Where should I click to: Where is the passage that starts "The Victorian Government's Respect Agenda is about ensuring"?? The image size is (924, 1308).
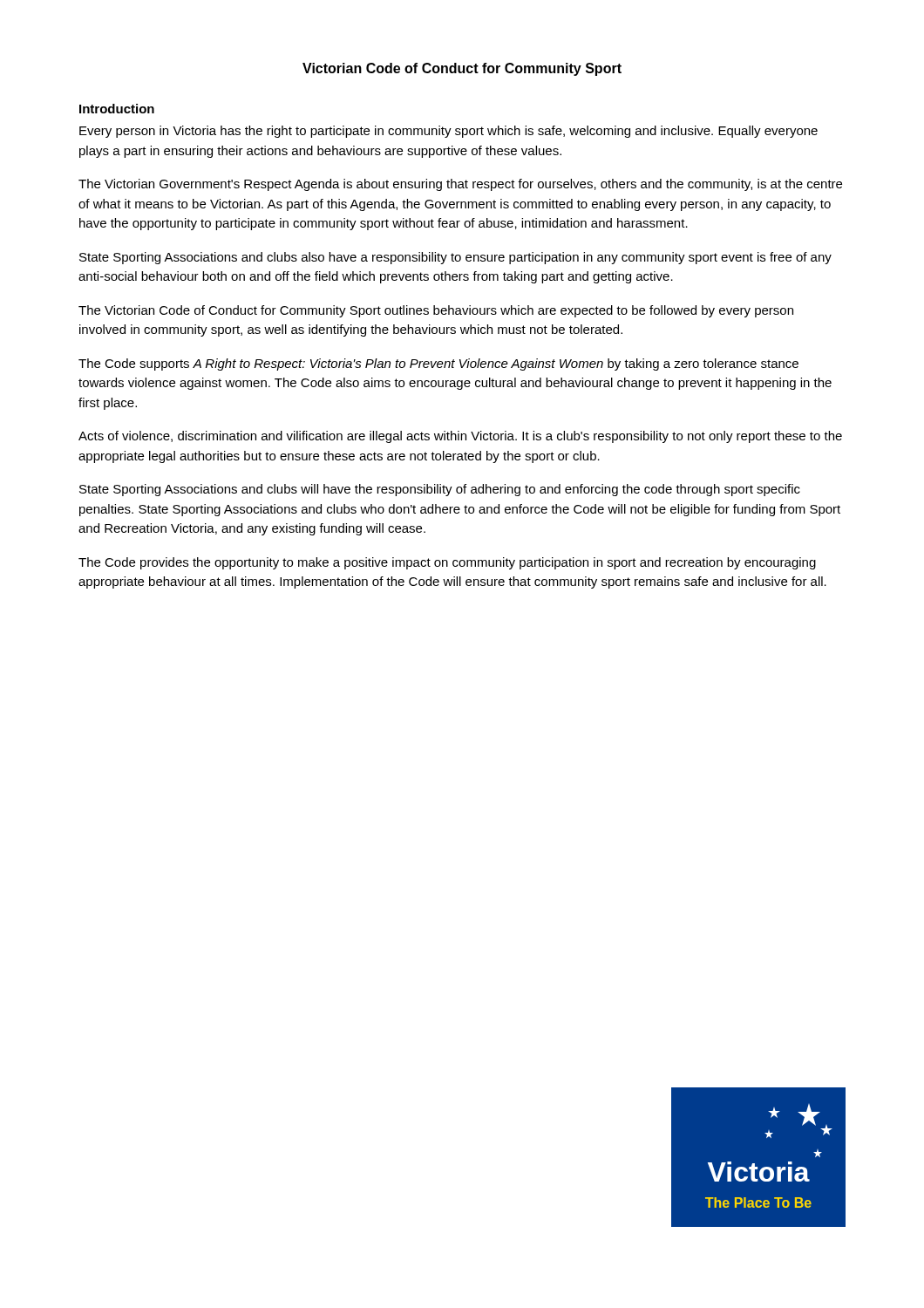(x=461, y=203)
